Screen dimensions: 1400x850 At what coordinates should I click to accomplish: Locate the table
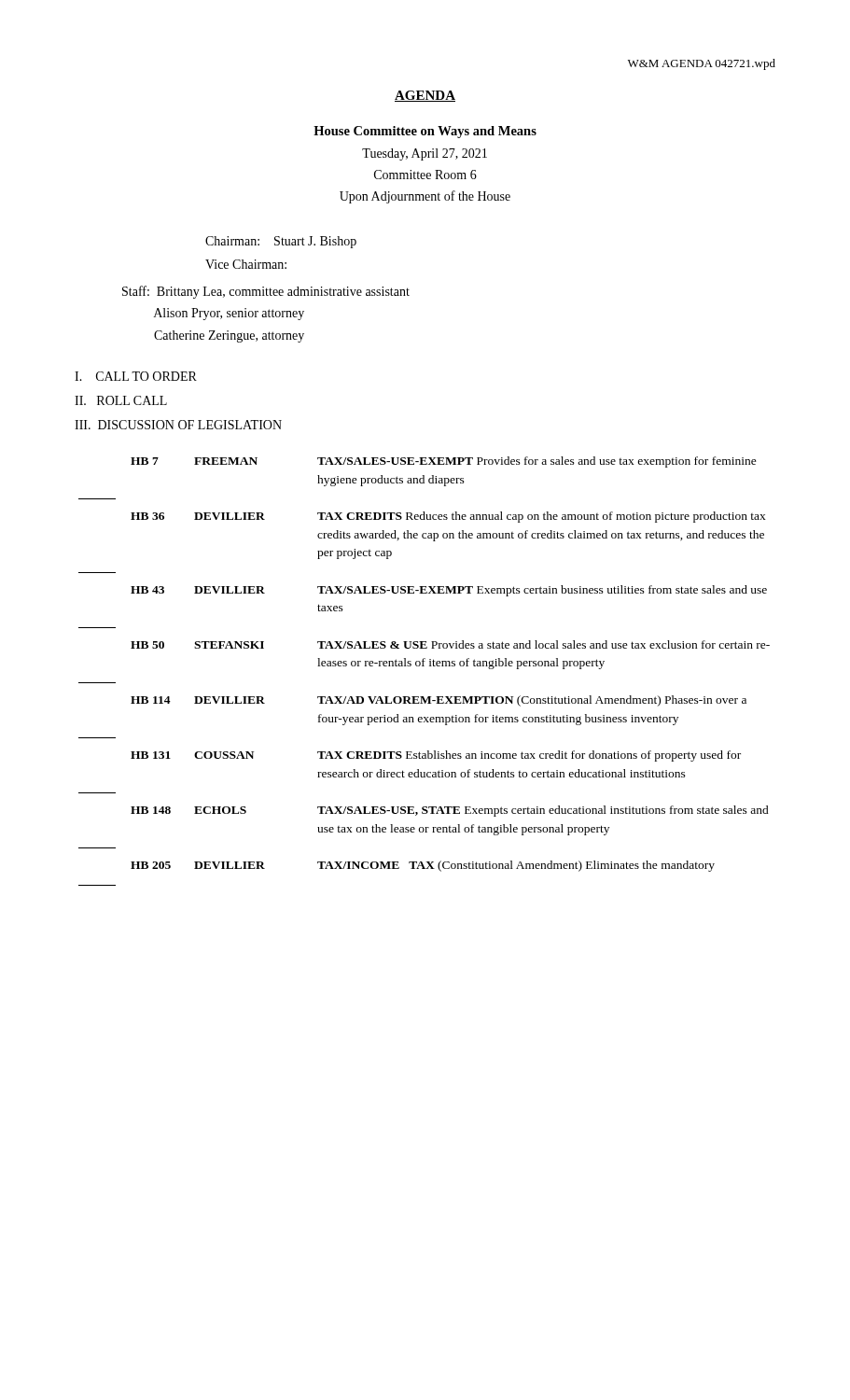(425, 667)
